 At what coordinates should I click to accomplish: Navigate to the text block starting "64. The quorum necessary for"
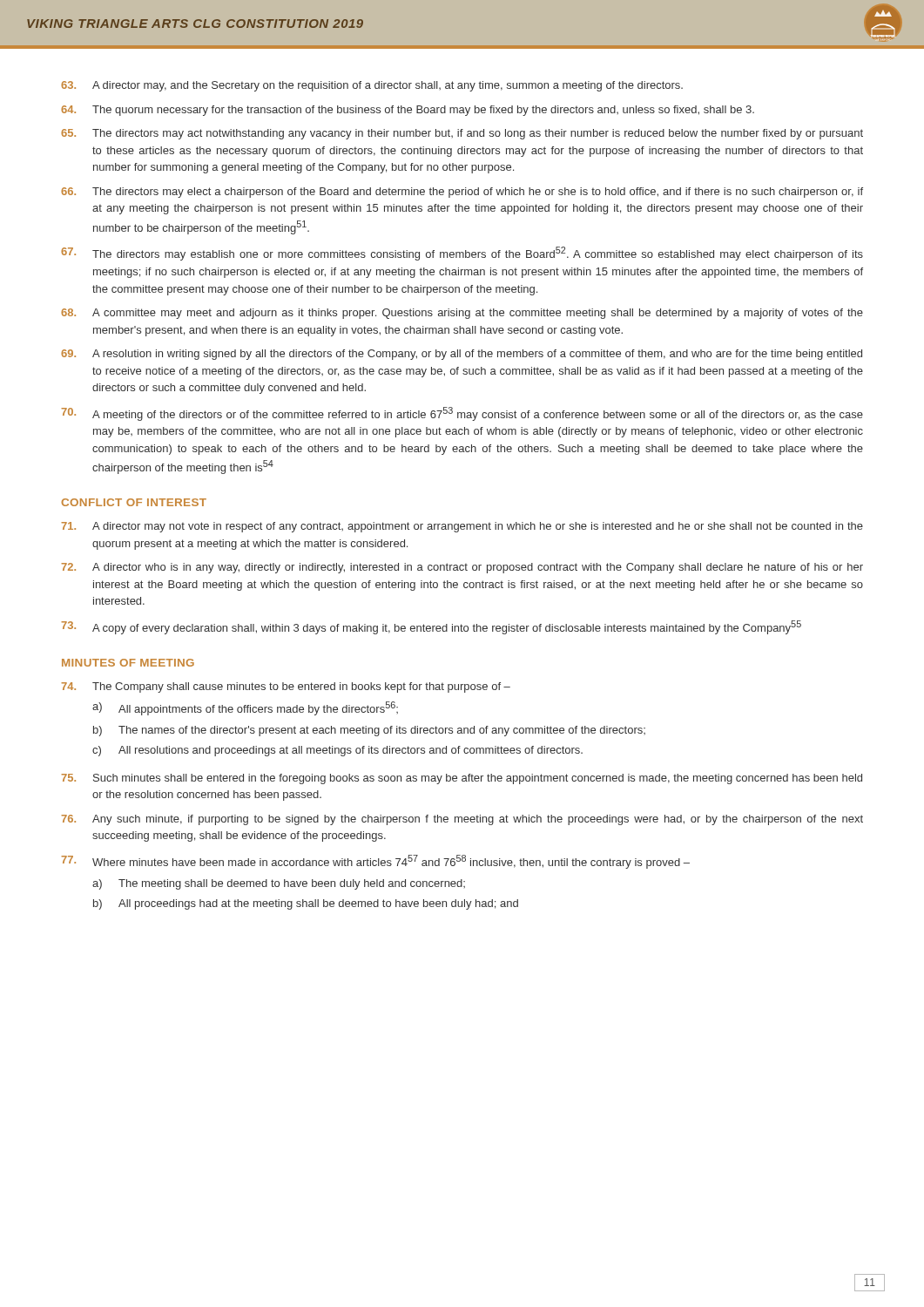click(462, 109)
